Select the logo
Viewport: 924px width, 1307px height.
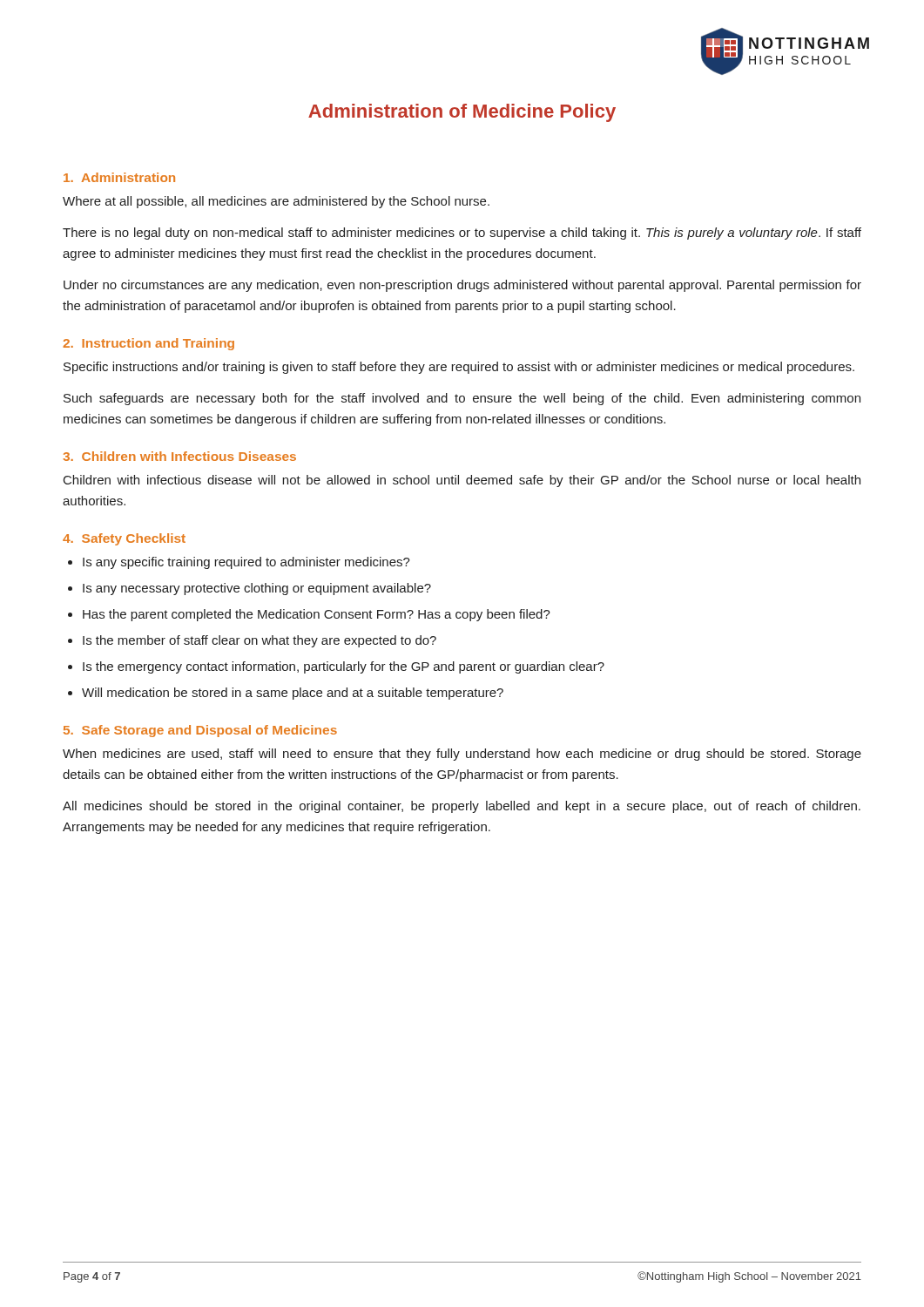784,51
